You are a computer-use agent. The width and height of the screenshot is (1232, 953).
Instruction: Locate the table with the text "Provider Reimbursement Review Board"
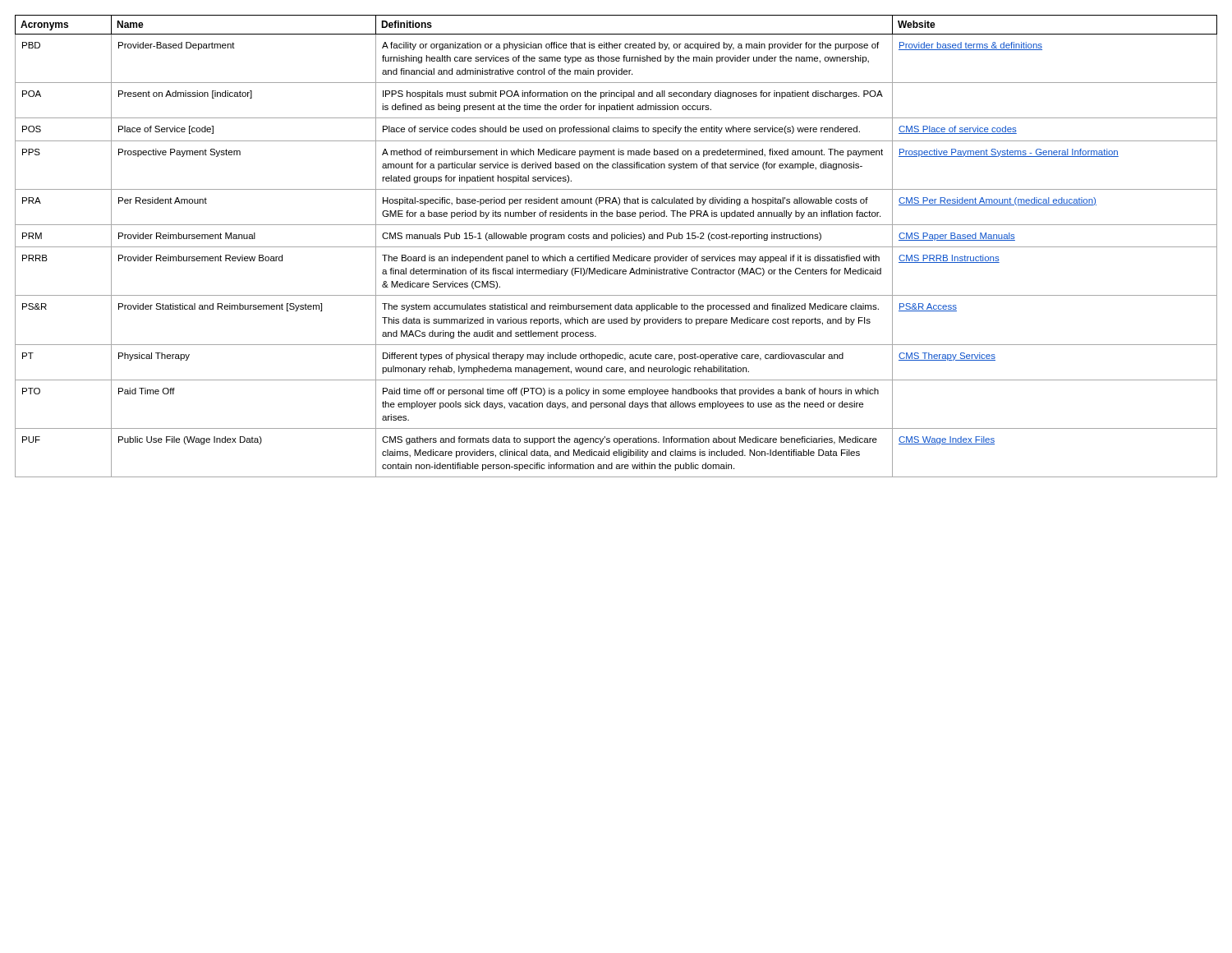pyautogui.click(x=616, y=246)
